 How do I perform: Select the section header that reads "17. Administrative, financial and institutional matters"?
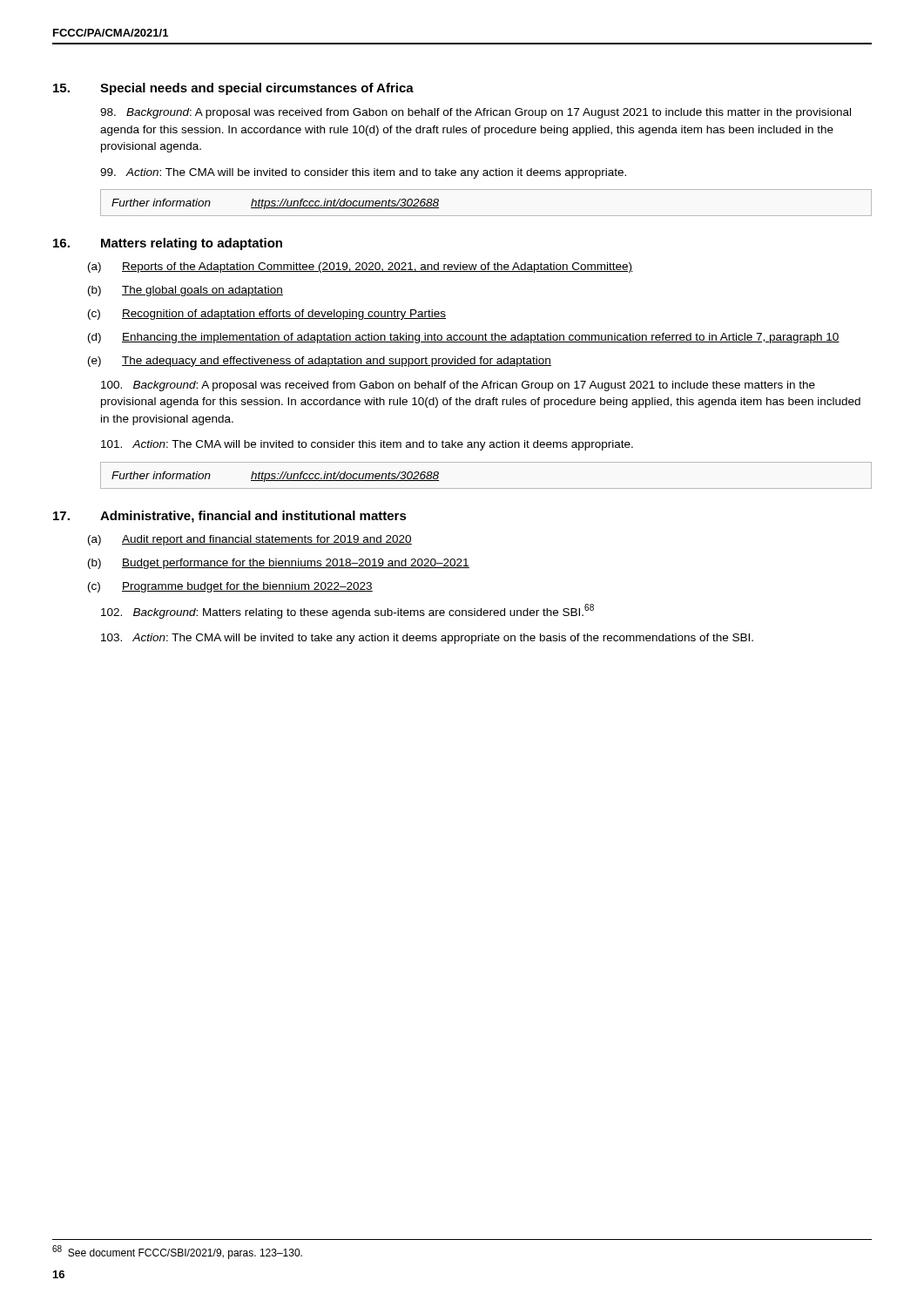pyautogui.click(x=229, y=515)
